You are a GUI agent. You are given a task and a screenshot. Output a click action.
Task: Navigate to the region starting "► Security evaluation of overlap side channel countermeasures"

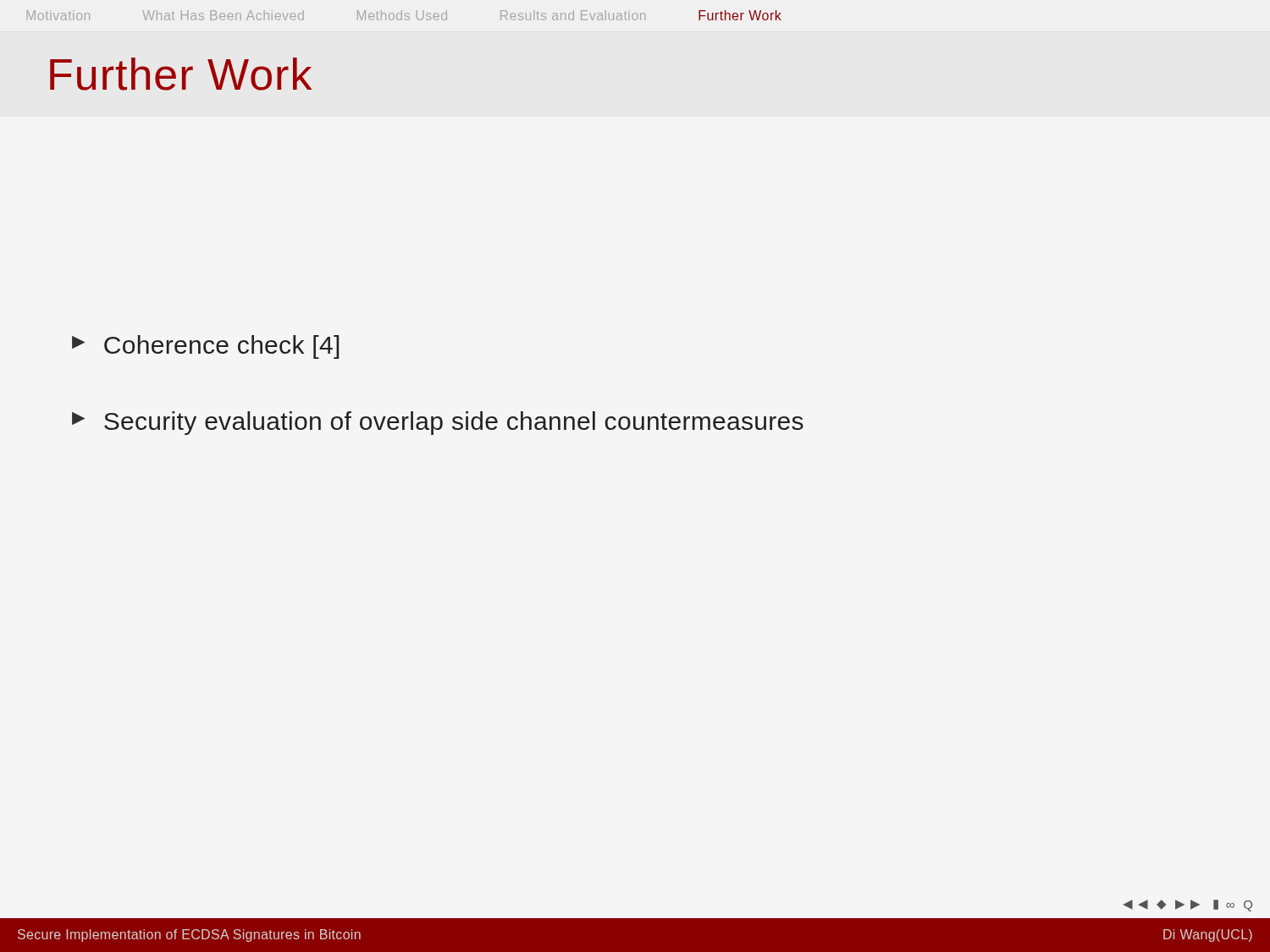[436, 421]
